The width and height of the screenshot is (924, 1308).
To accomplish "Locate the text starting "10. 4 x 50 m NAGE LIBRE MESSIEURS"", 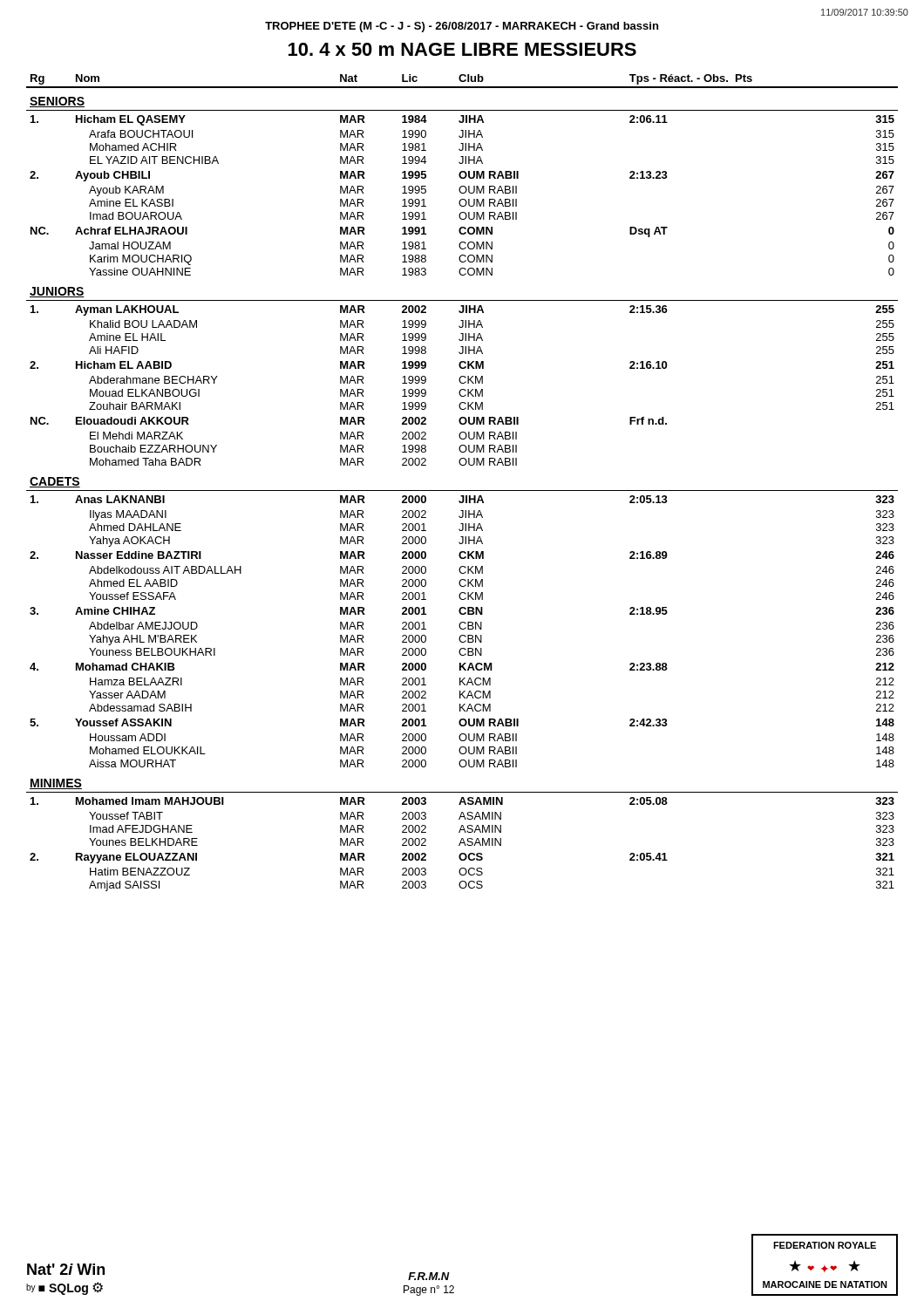I will pos(462,49).
